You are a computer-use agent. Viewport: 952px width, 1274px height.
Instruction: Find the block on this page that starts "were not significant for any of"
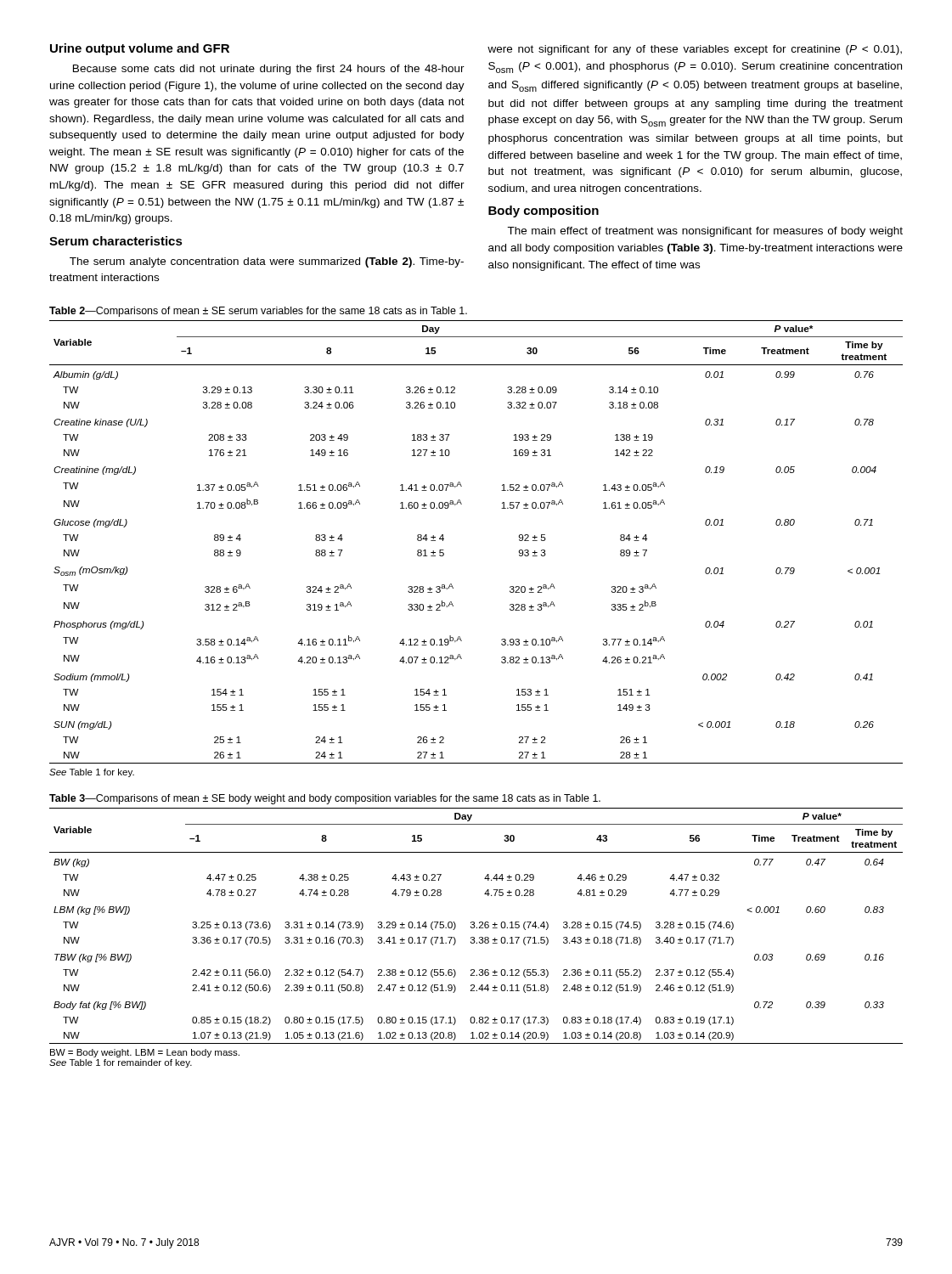[x=695, y=119]
